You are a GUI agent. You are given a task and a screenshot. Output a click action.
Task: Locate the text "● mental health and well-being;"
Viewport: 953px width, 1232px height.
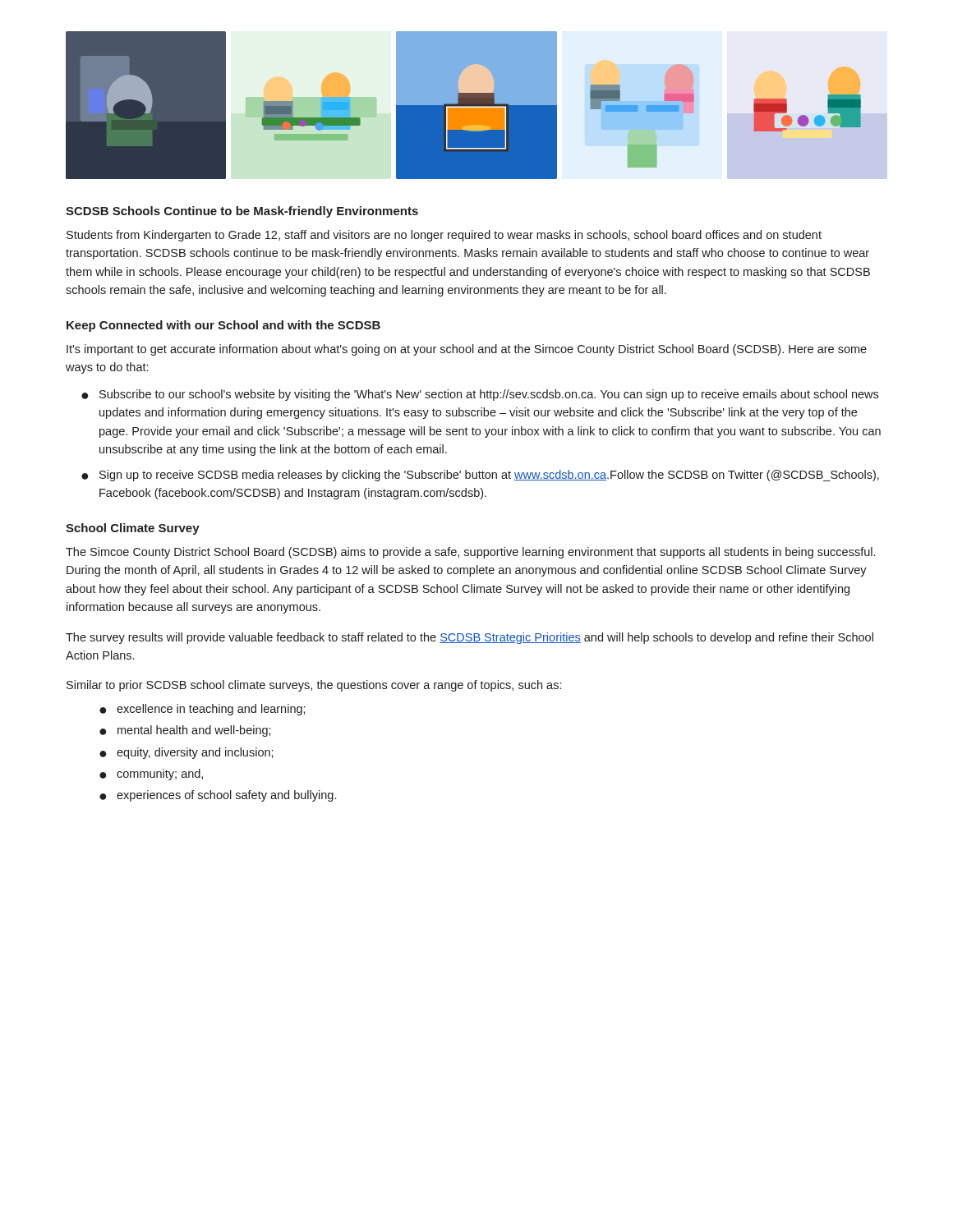pos(185,731)
